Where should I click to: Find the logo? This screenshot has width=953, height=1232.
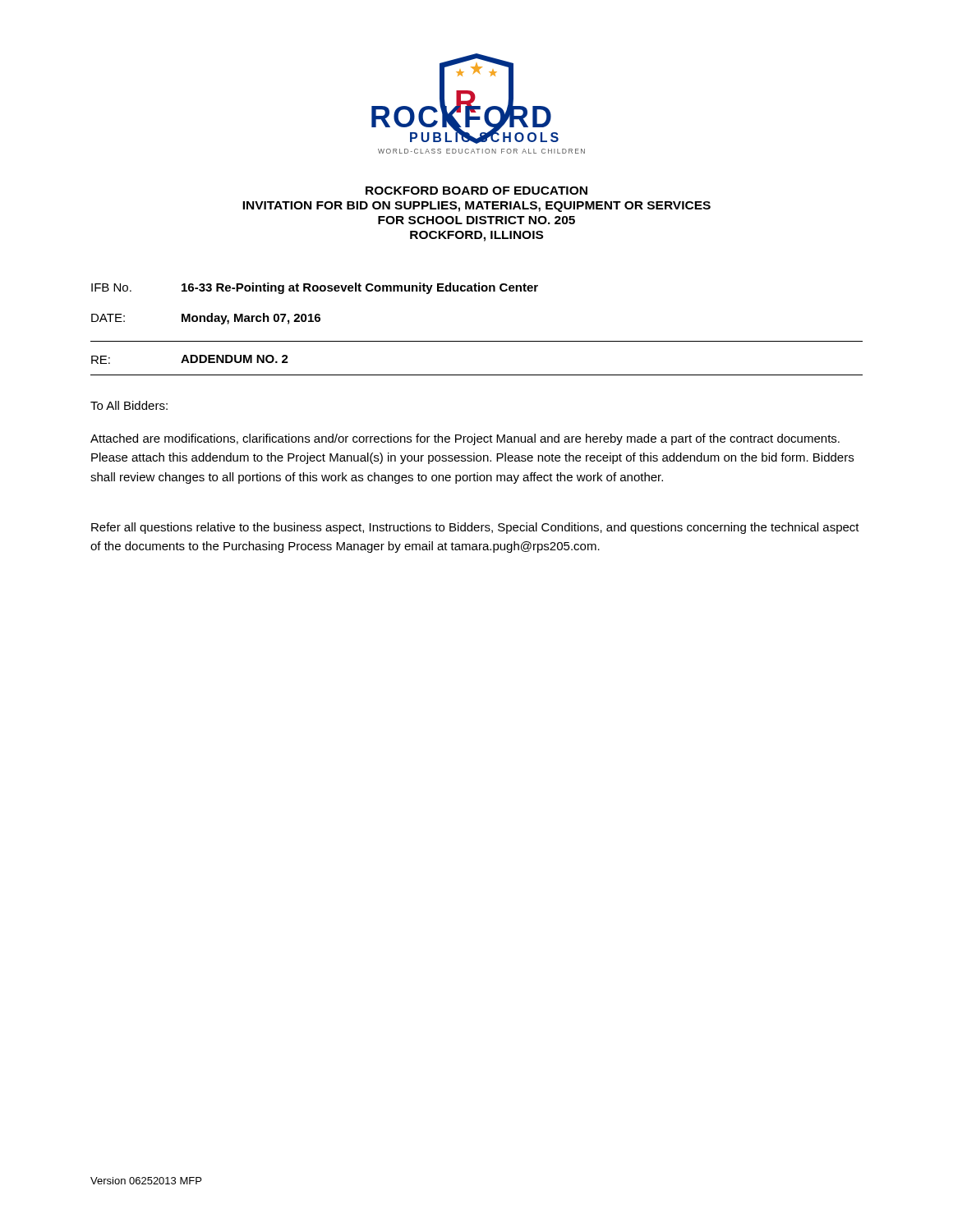[476, 104]
